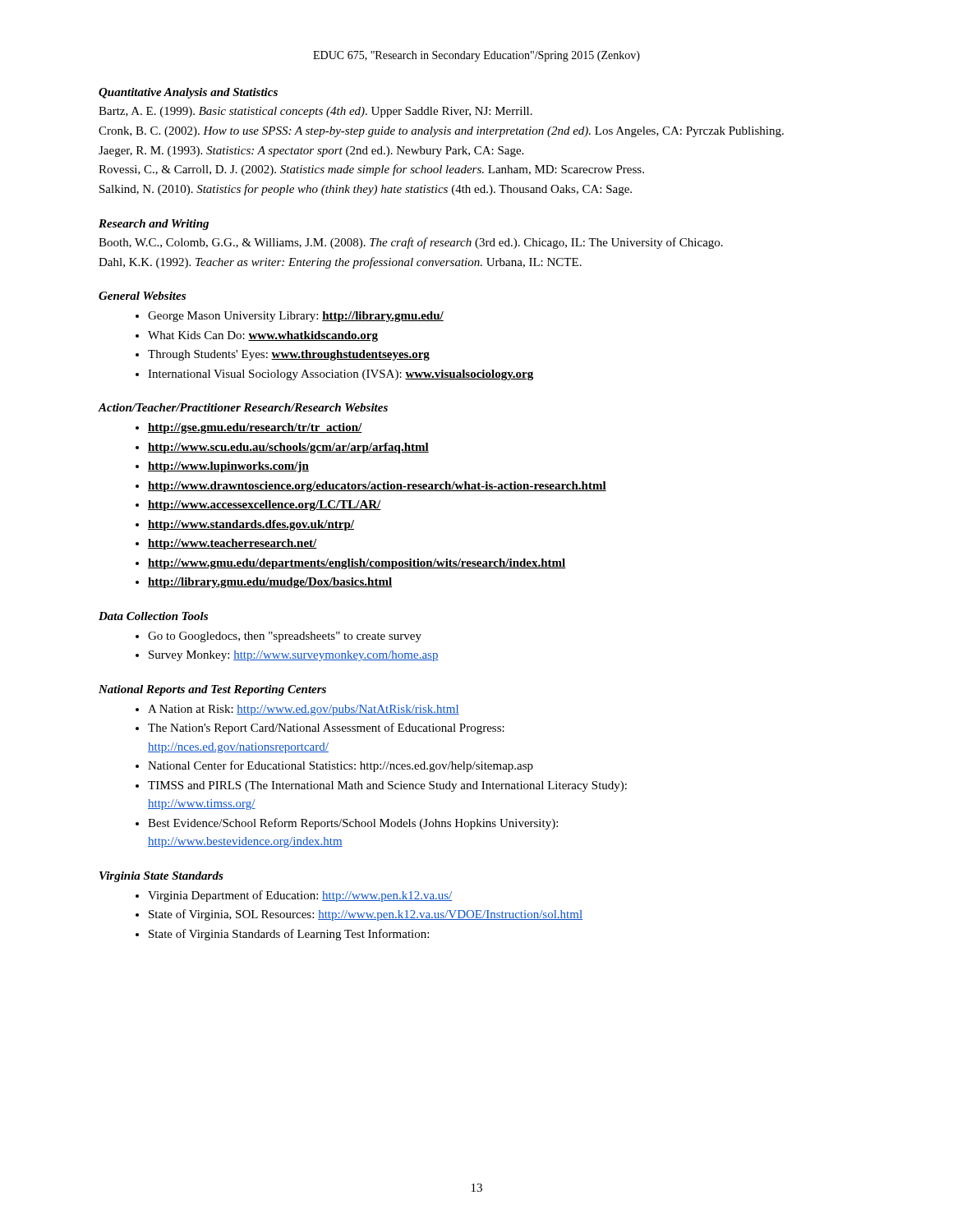
Task: Select the text block starting "Dahl, K.K. (1992). Teacher as writer: Entering the"
Action: tap(340, 262)
